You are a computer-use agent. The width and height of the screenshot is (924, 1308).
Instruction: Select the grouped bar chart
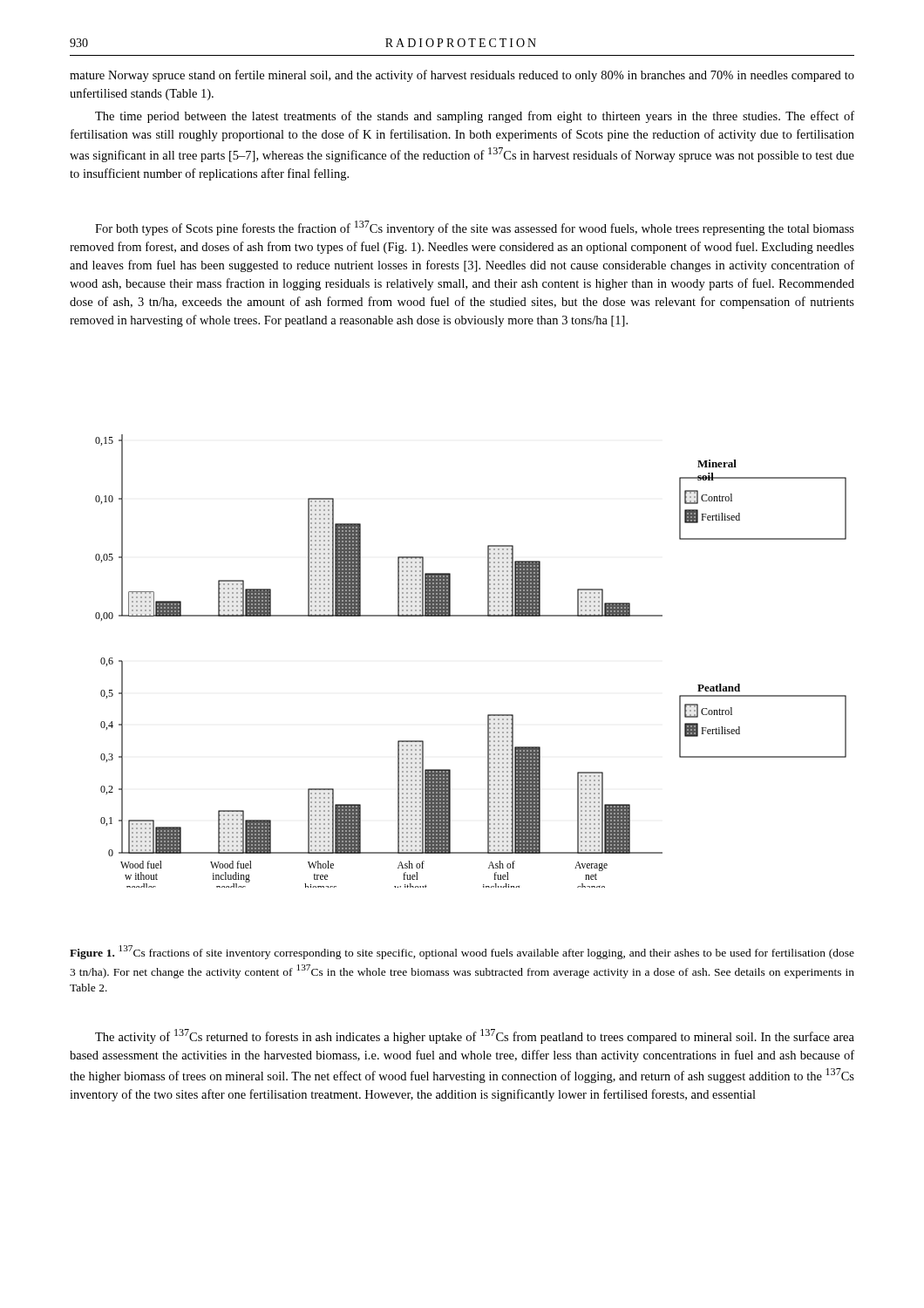coord(462,657)
